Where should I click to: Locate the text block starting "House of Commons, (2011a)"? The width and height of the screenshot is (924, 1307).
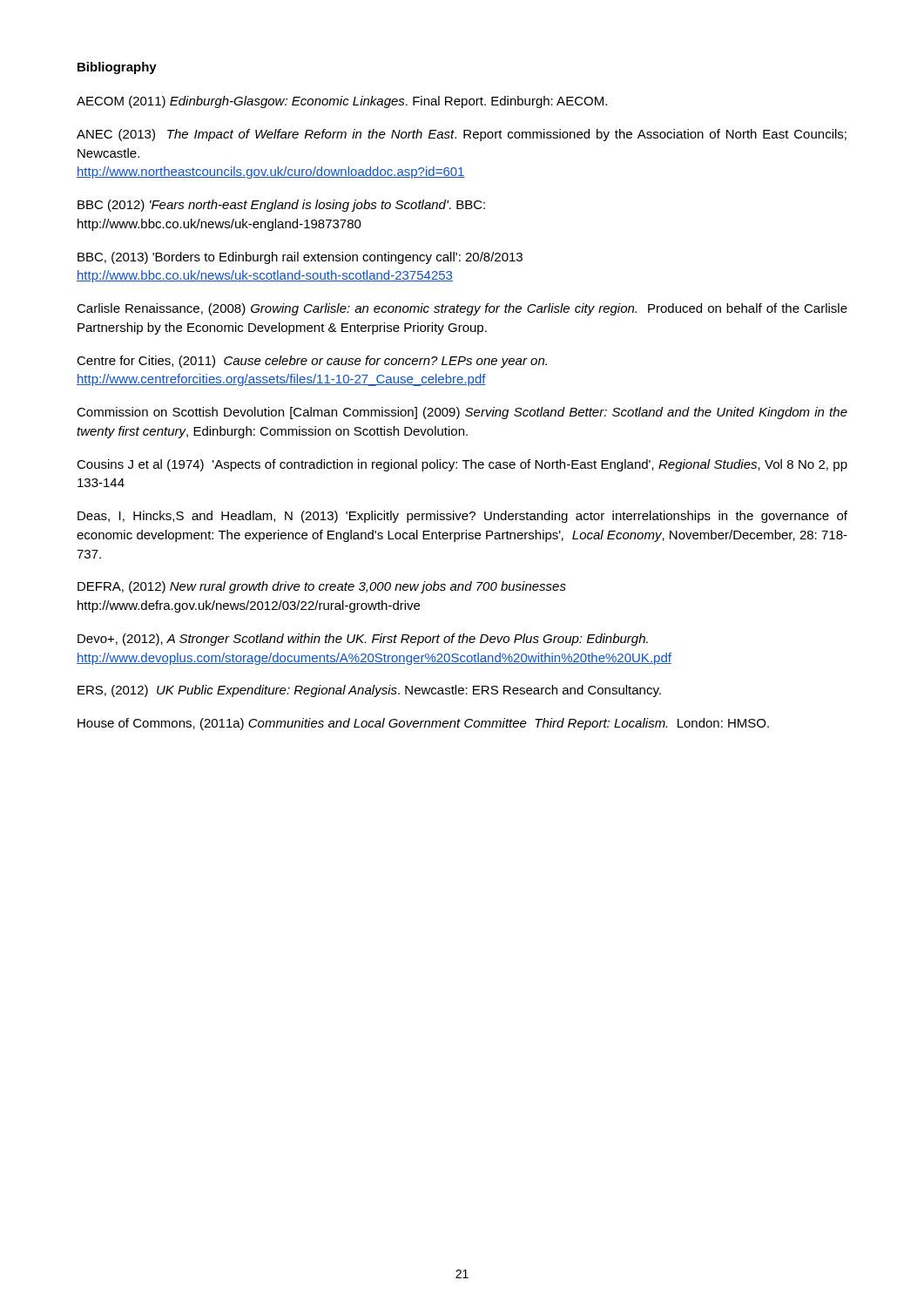coord(423,723)
